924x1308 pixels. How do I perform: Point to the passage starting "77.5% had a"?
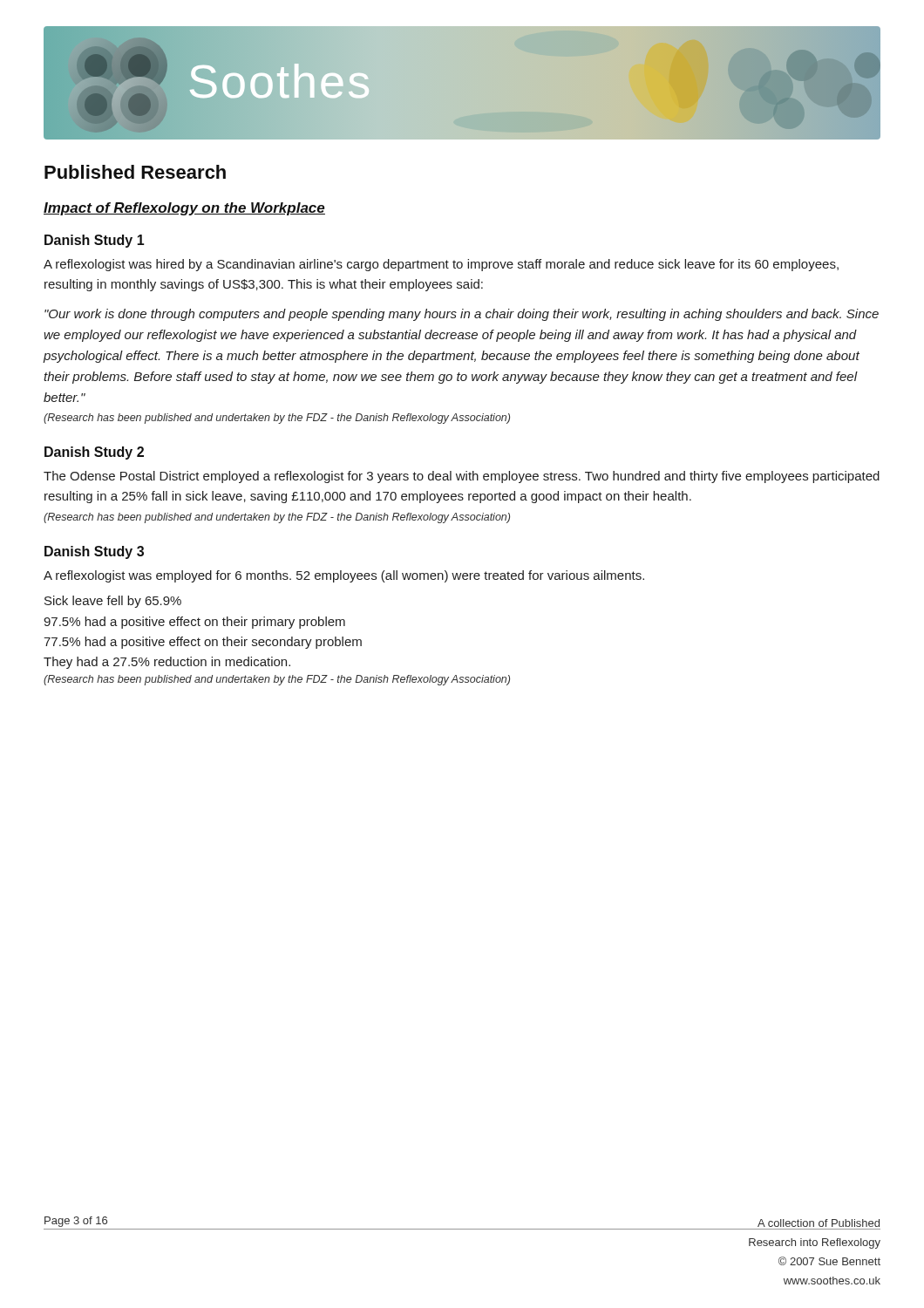pos(203,641)
